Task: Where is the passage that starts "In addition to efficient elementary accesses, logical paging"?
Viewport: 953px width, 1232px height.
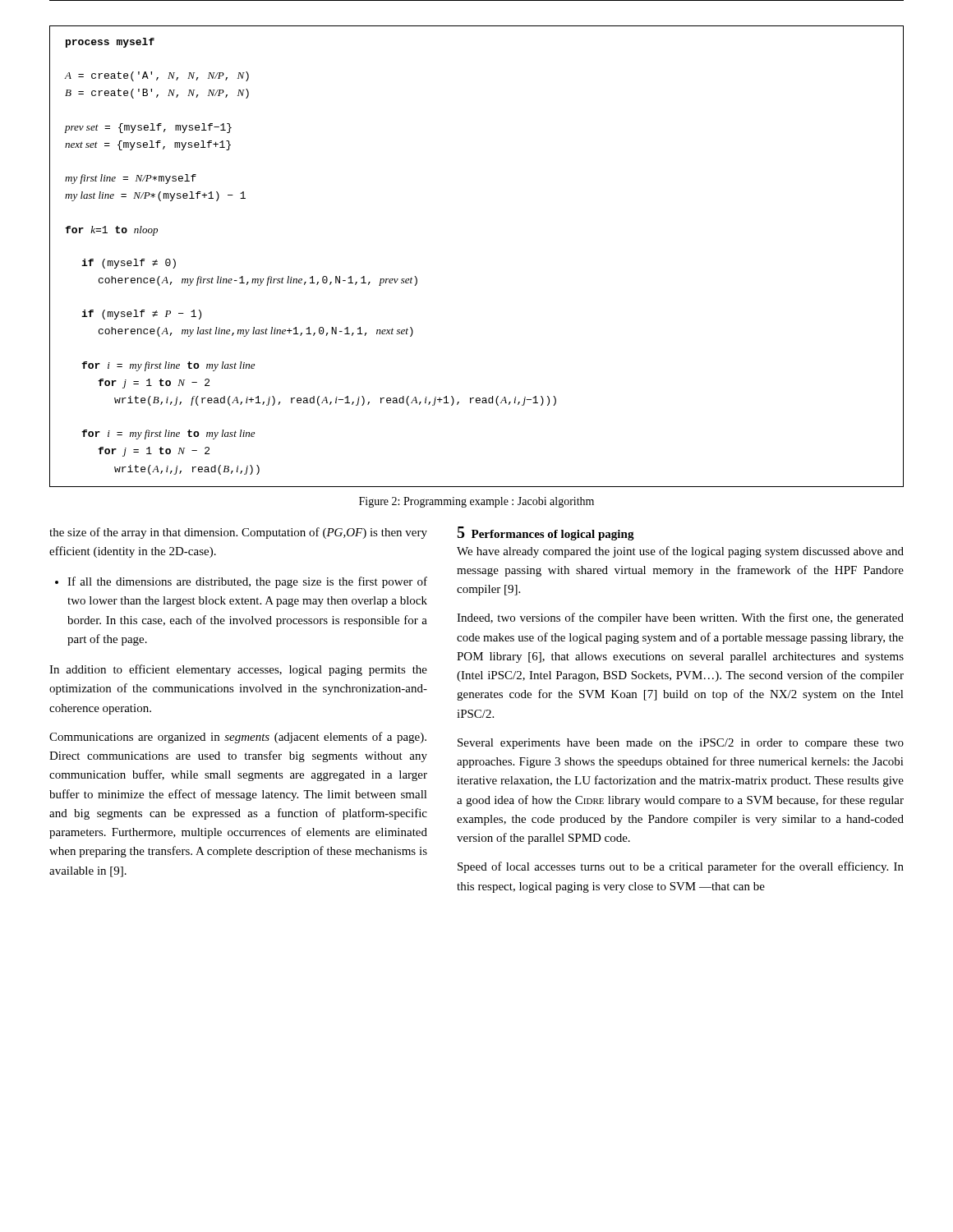Action: click(238, 689)
